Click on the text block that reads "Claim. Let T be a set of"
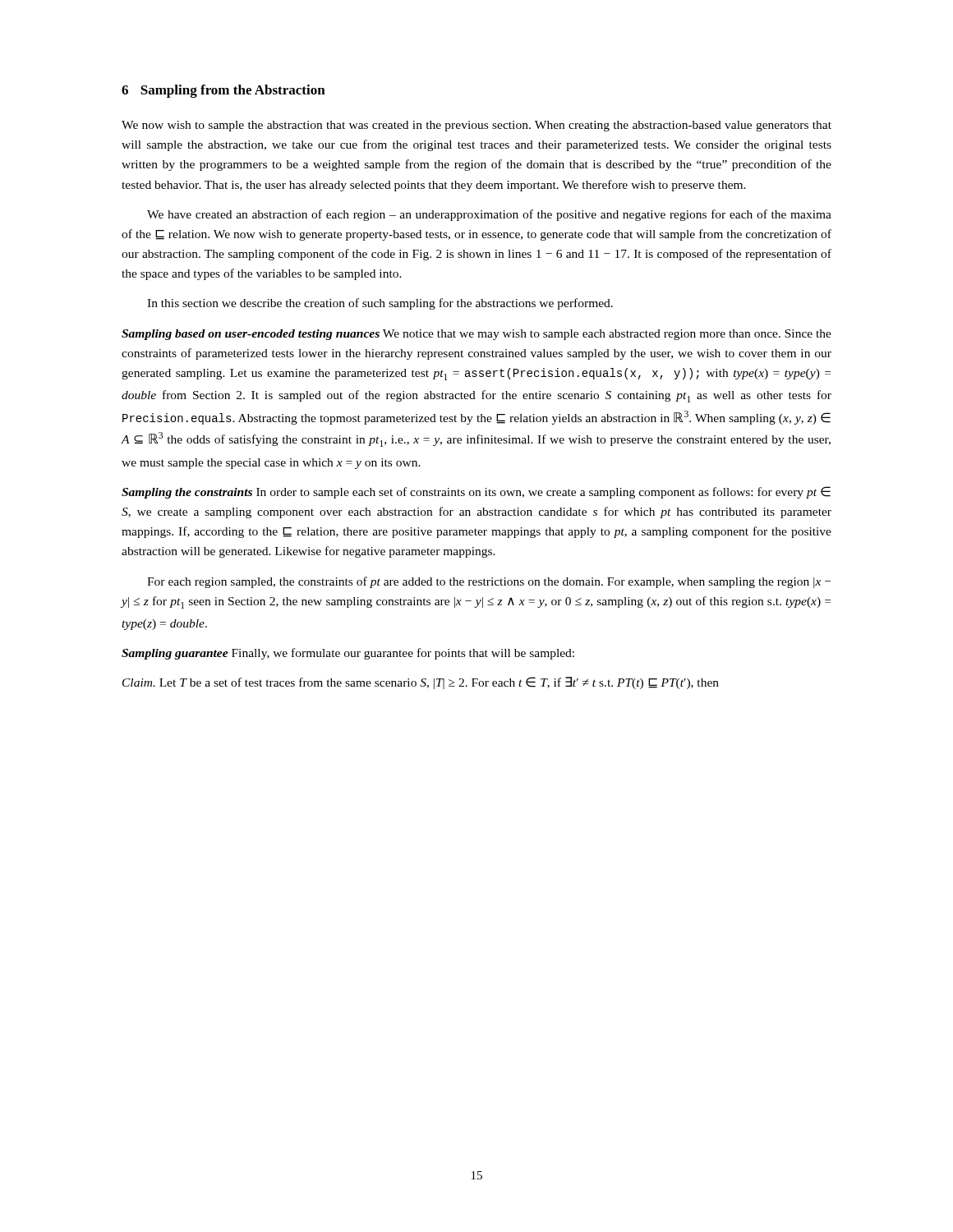 (x=476, y=683)
